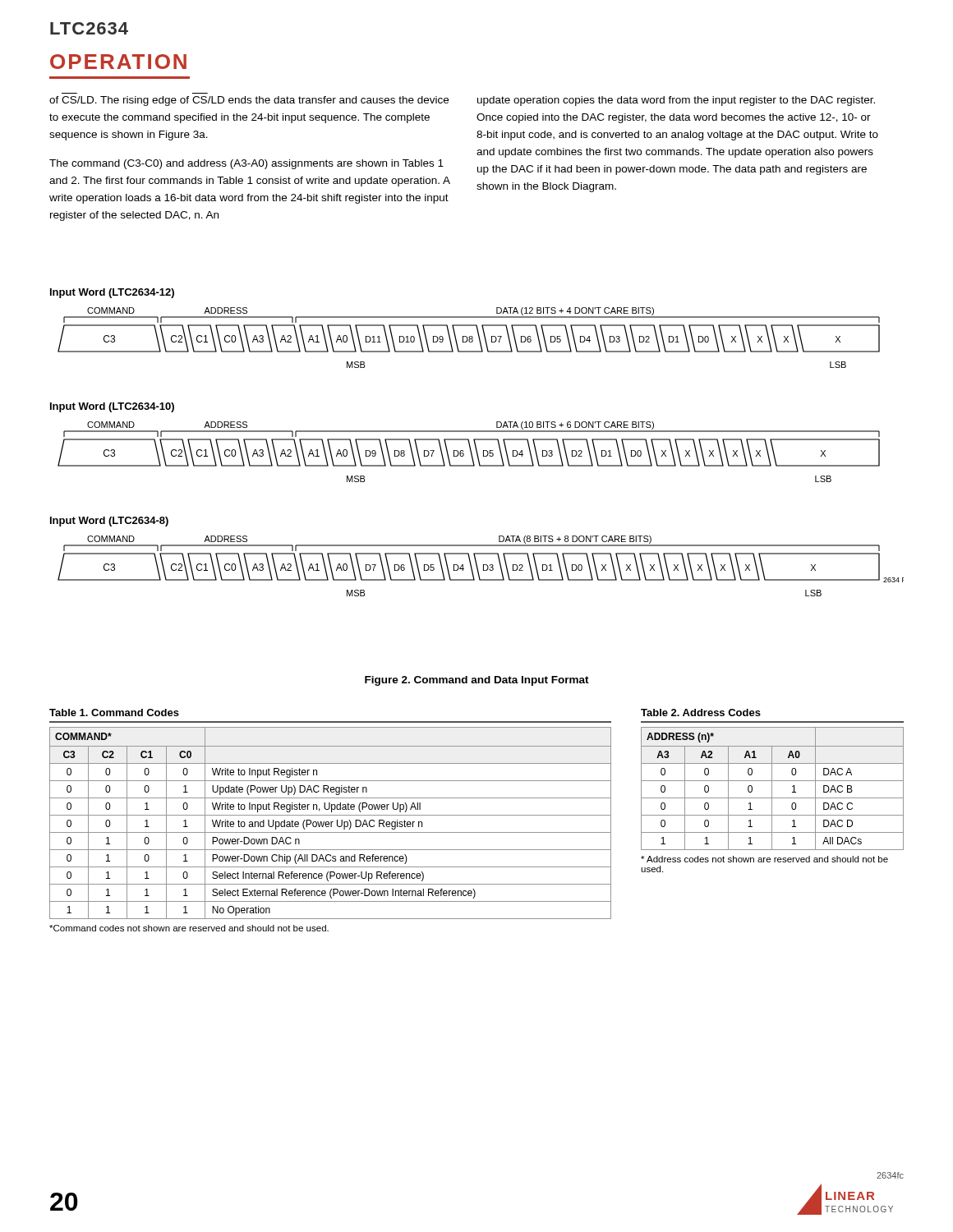This screenshot has width=953, height=1232.
Task: Click the caption that begins "Figure 2. Command and Data Input"
Action: 476,680
